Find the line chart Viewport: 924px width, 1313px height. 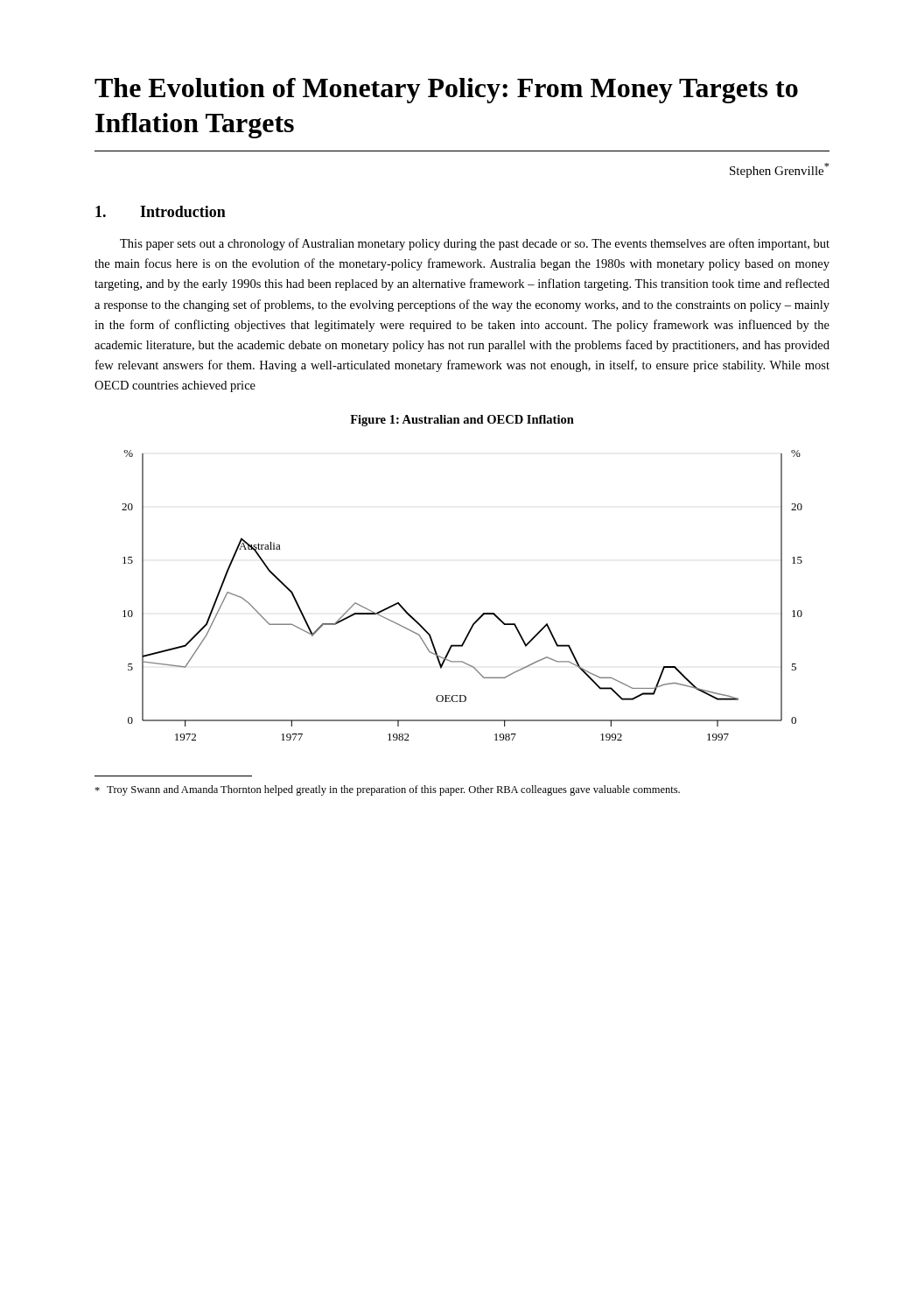pos(462,597)
